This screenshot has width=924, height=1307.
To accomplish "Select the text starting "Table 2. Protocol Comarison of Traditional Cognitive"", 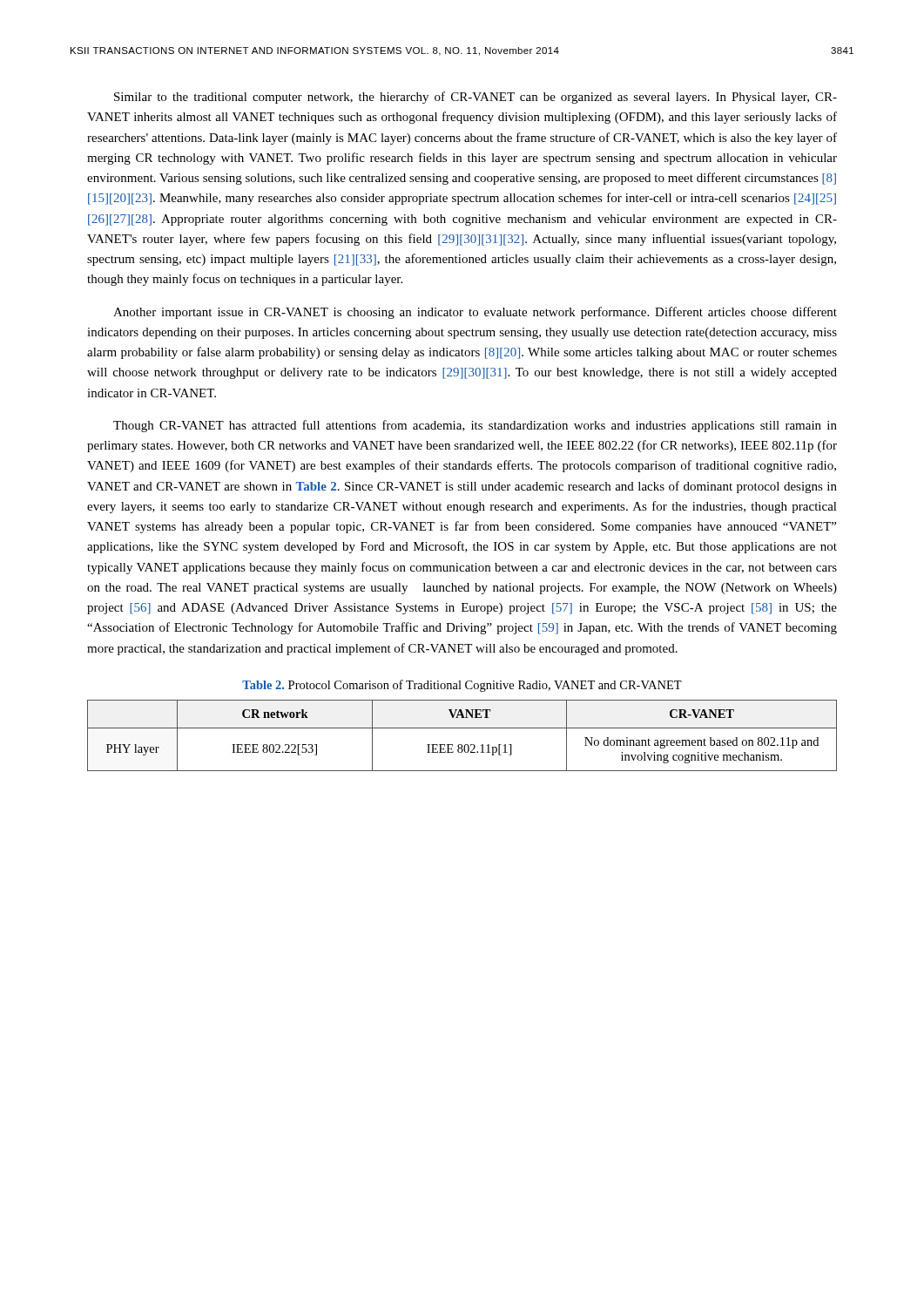I will click(x=462, y=685).
